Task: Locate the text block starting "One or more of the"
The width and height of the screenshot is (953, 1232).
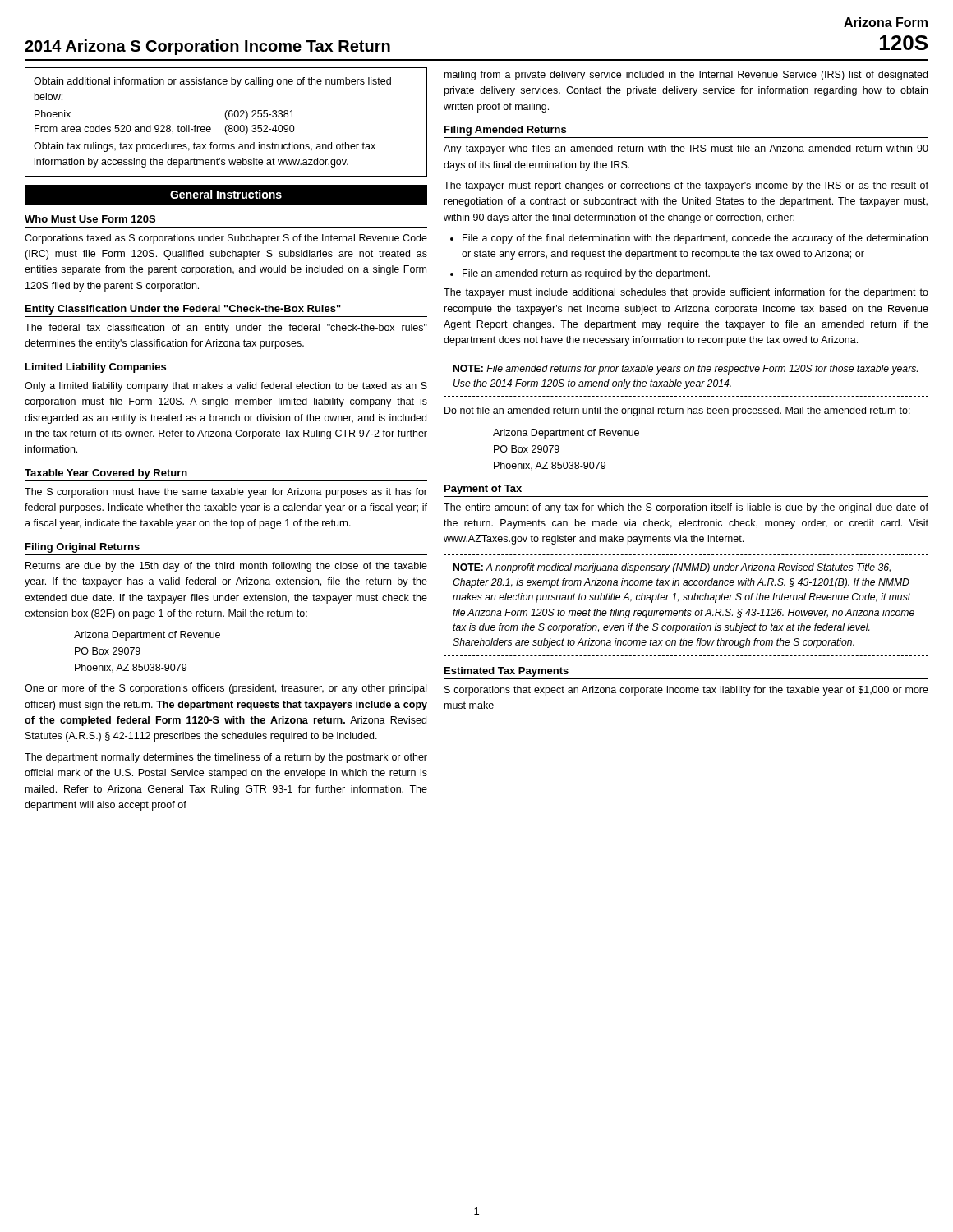Action: point(226,712)
